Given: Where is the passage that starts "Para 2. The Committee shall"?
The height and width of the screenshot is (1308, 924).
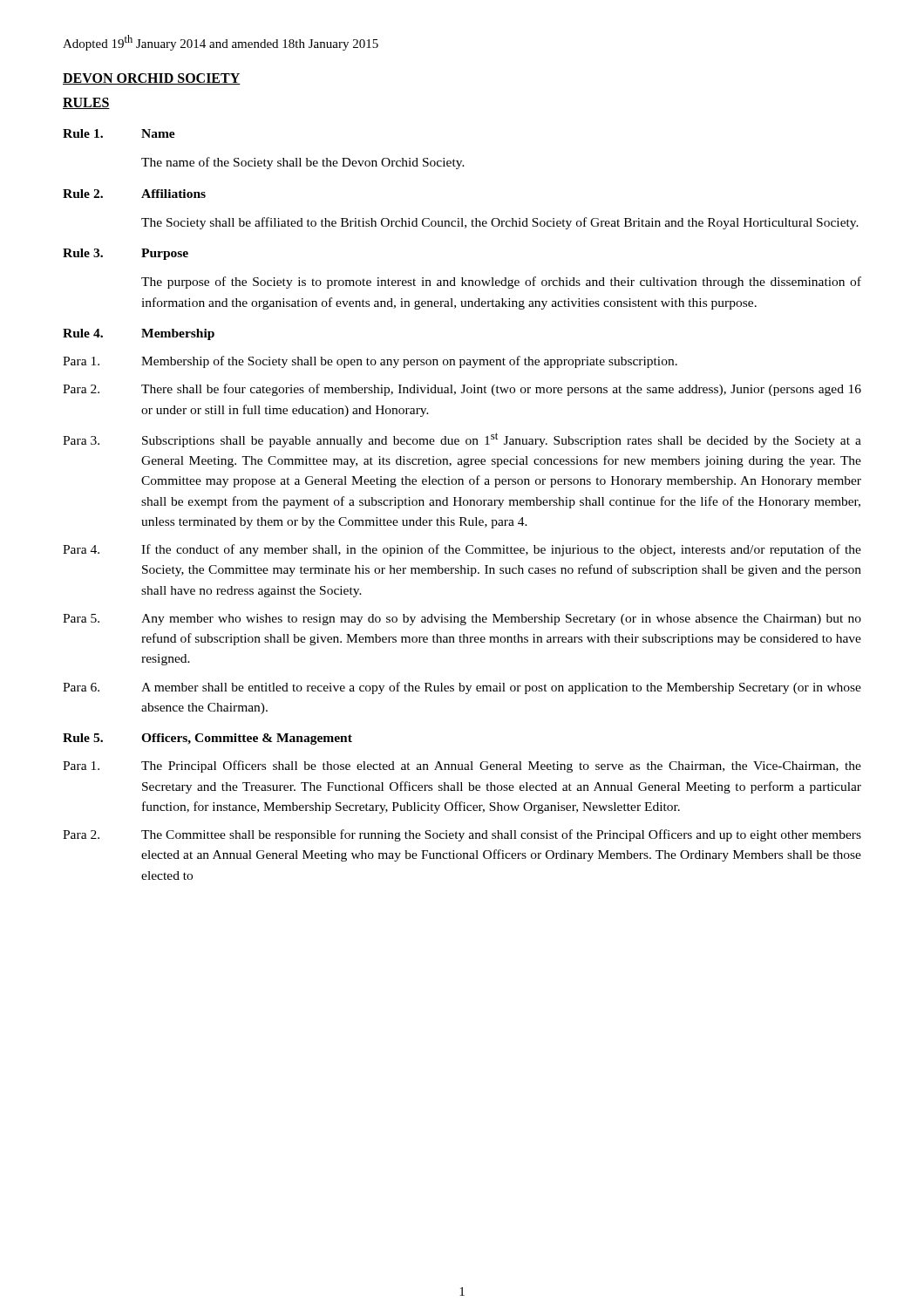Looking at the screenshot, I should click(x=462, y=855).
